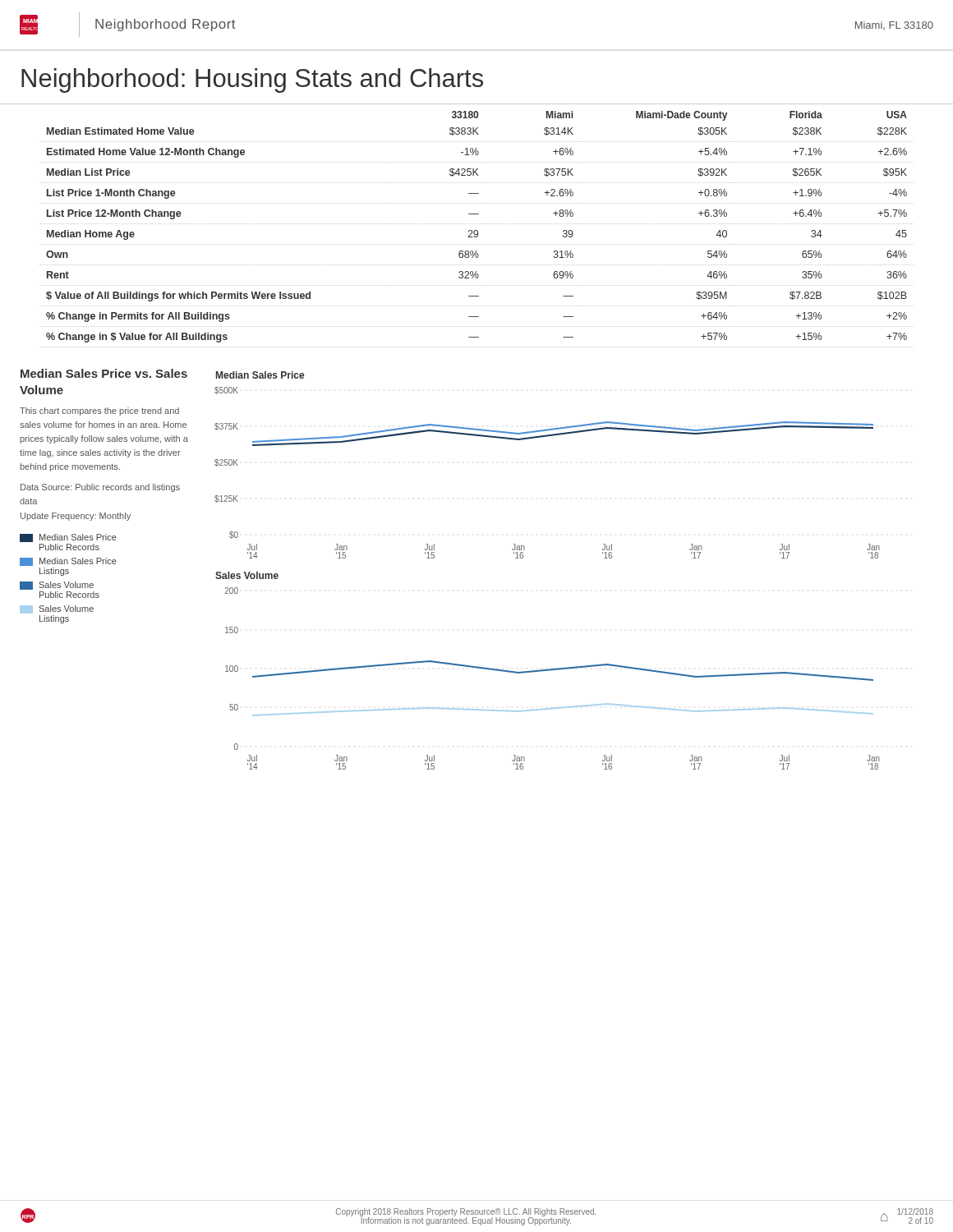Select the list item containing "Sales VolumePublic Records"

(x=60, y=590)
